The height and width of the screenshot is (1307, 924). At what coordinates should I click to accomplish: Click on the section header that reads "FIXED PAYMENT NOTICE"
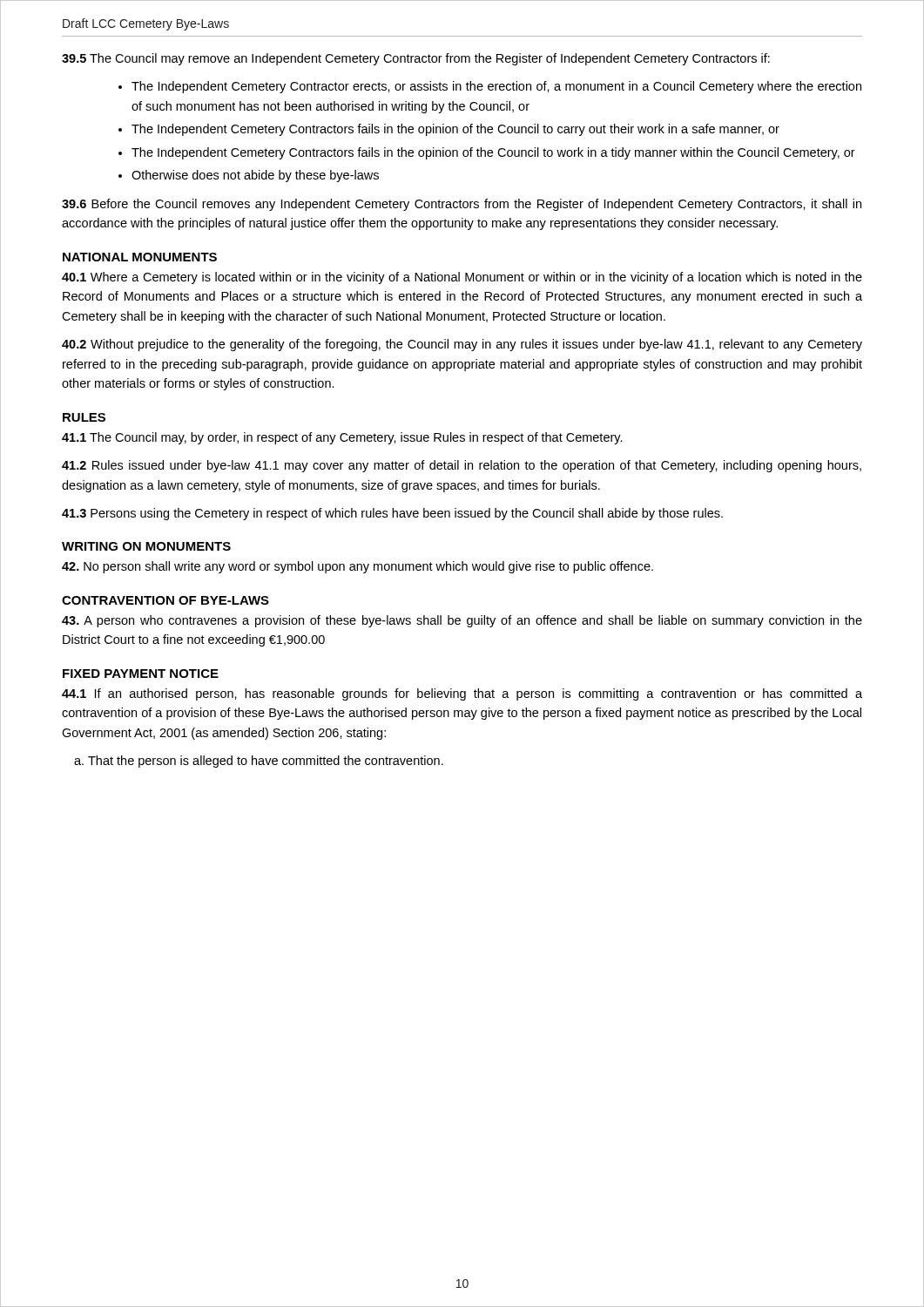point(140,673)
